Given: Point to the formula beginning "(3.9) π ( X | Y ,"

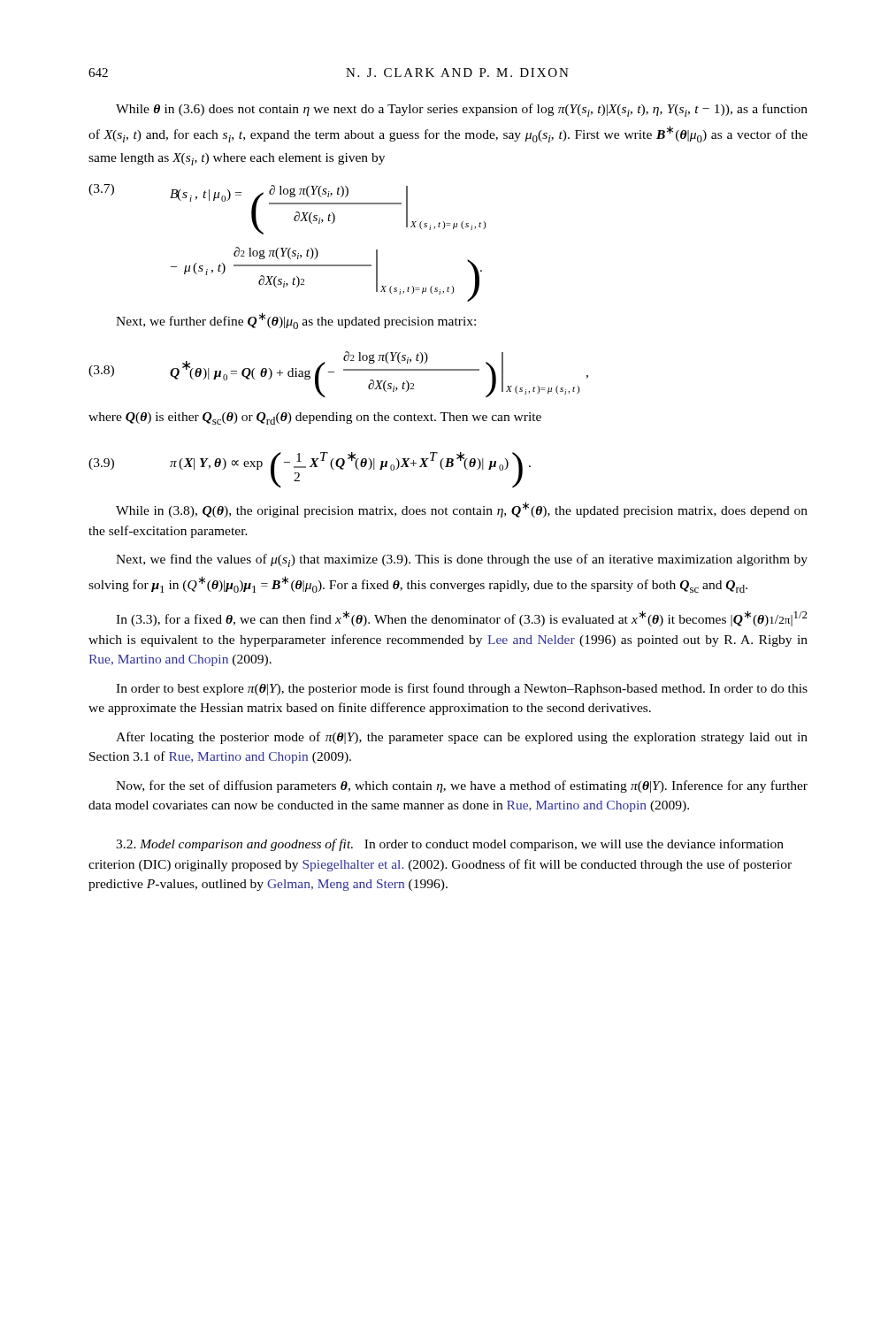Looking at the screenshot, I should (448, 463).
